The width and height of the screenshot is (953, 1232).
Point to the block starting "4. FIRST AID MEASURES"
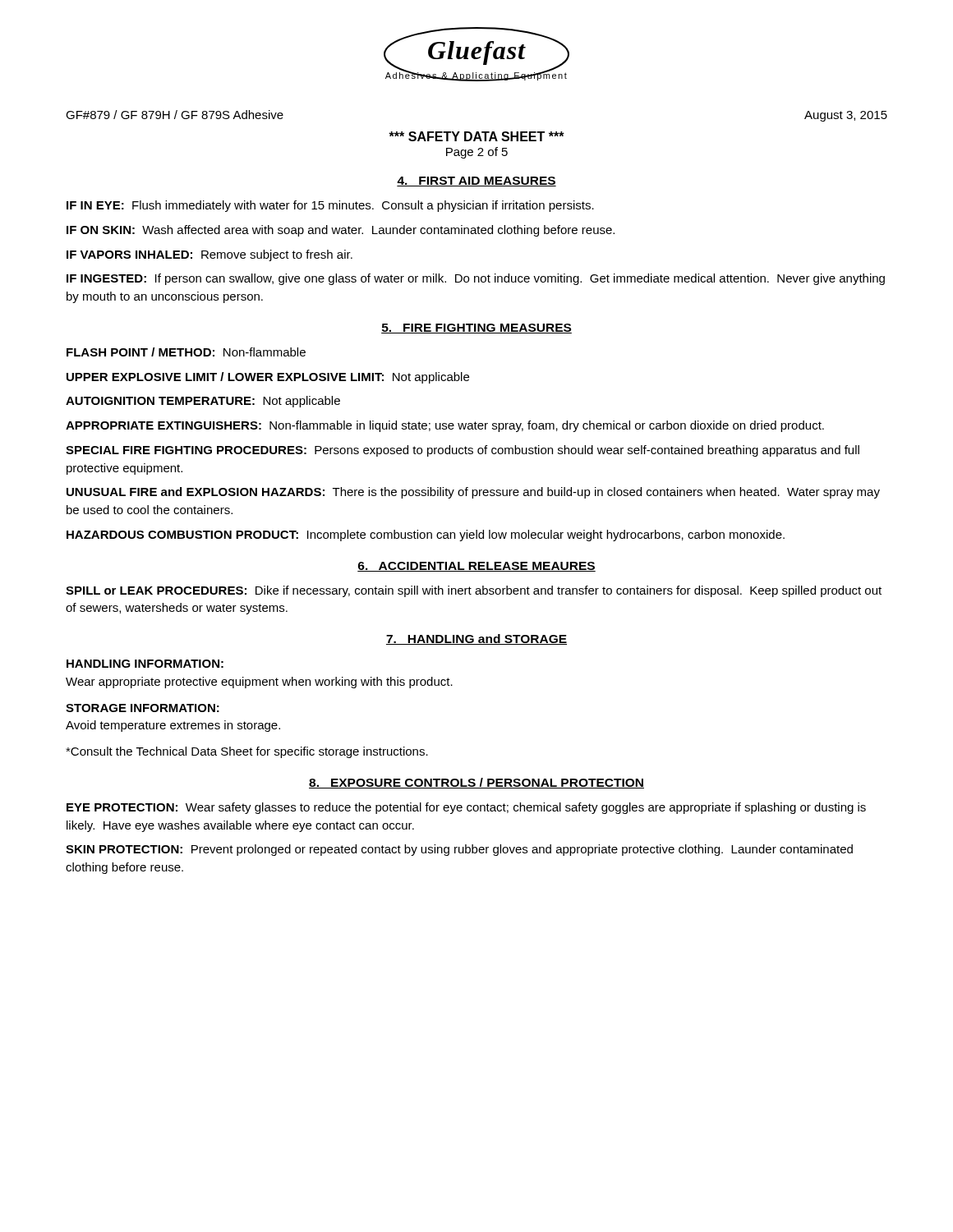point(476,180)
